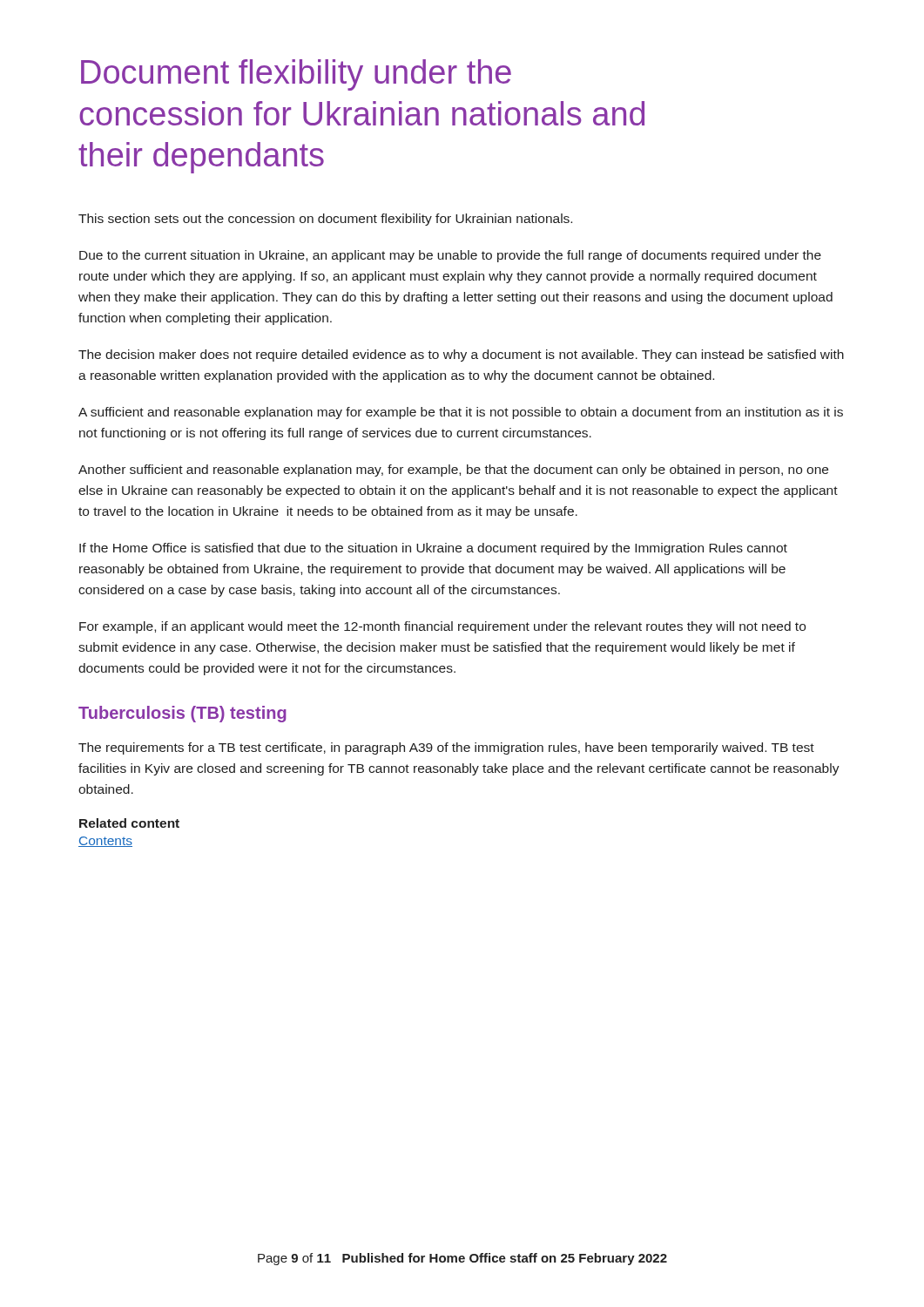924x1307 pixels.
Task: Find the text block starting "Tuberculosis (TB) testing"
Action: [x=183, y=713]
